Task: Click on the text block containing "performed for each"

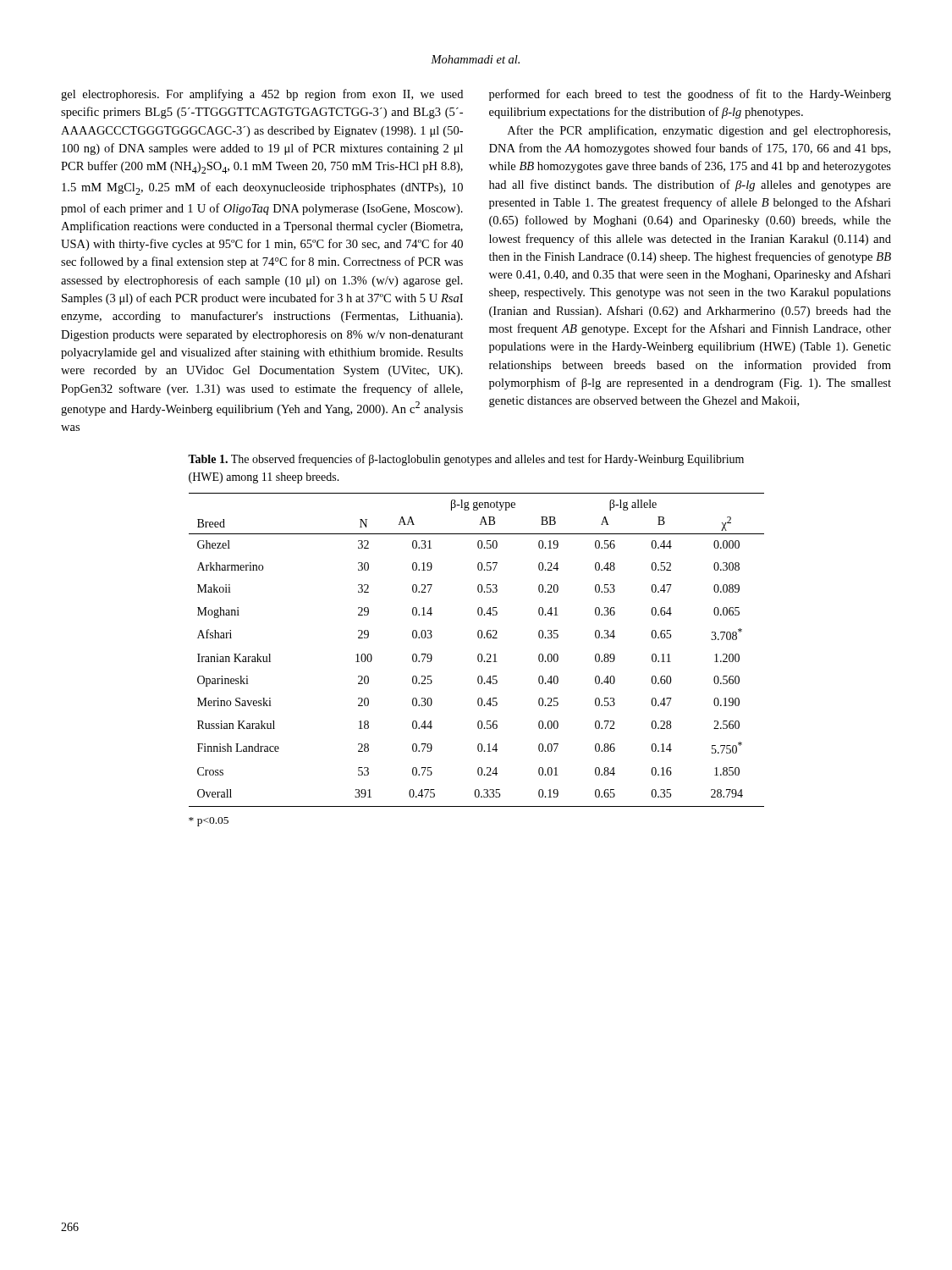Action: pos(690,248)
